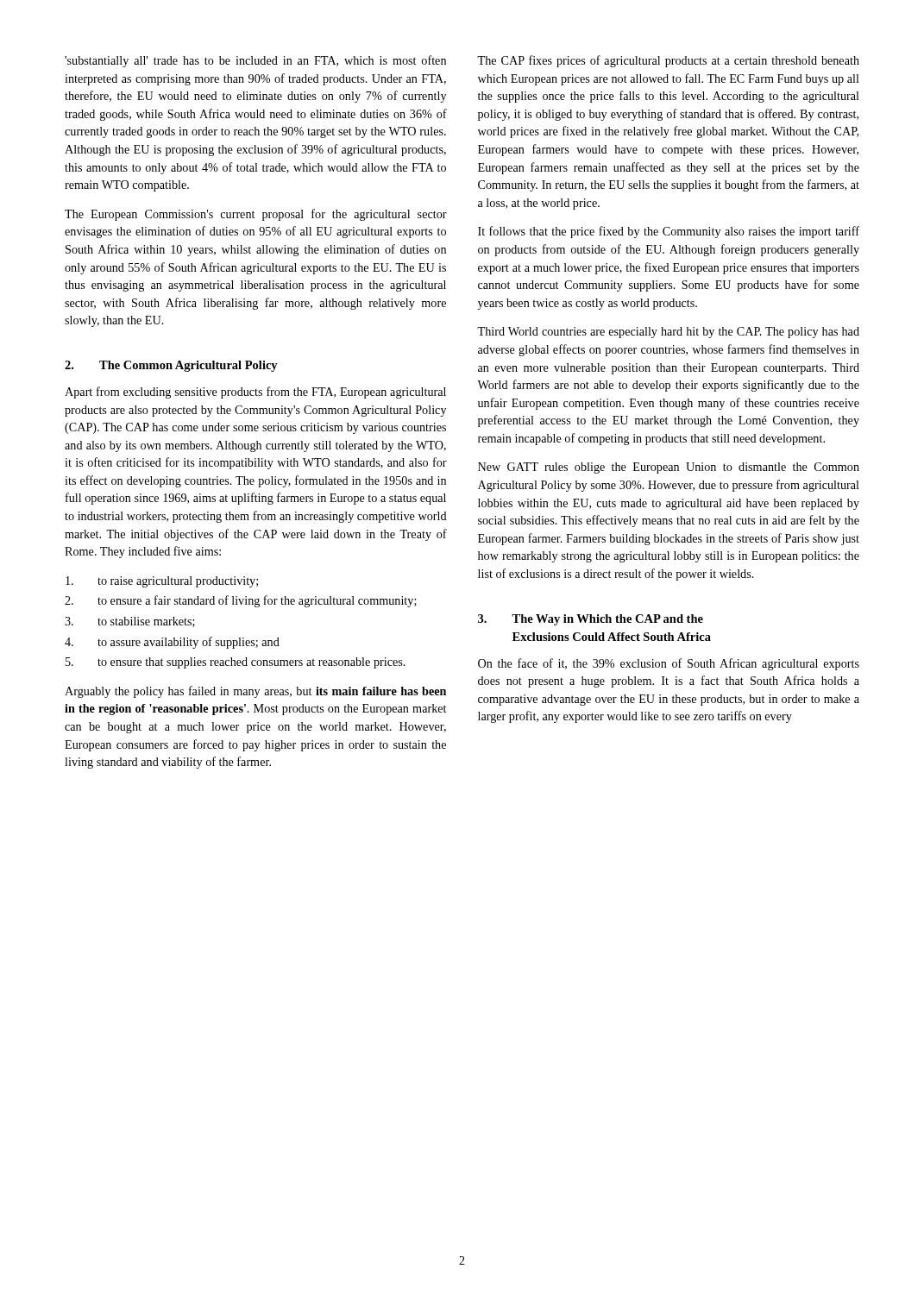Locate the text starting "It follows that the price"

click(668, 267)
